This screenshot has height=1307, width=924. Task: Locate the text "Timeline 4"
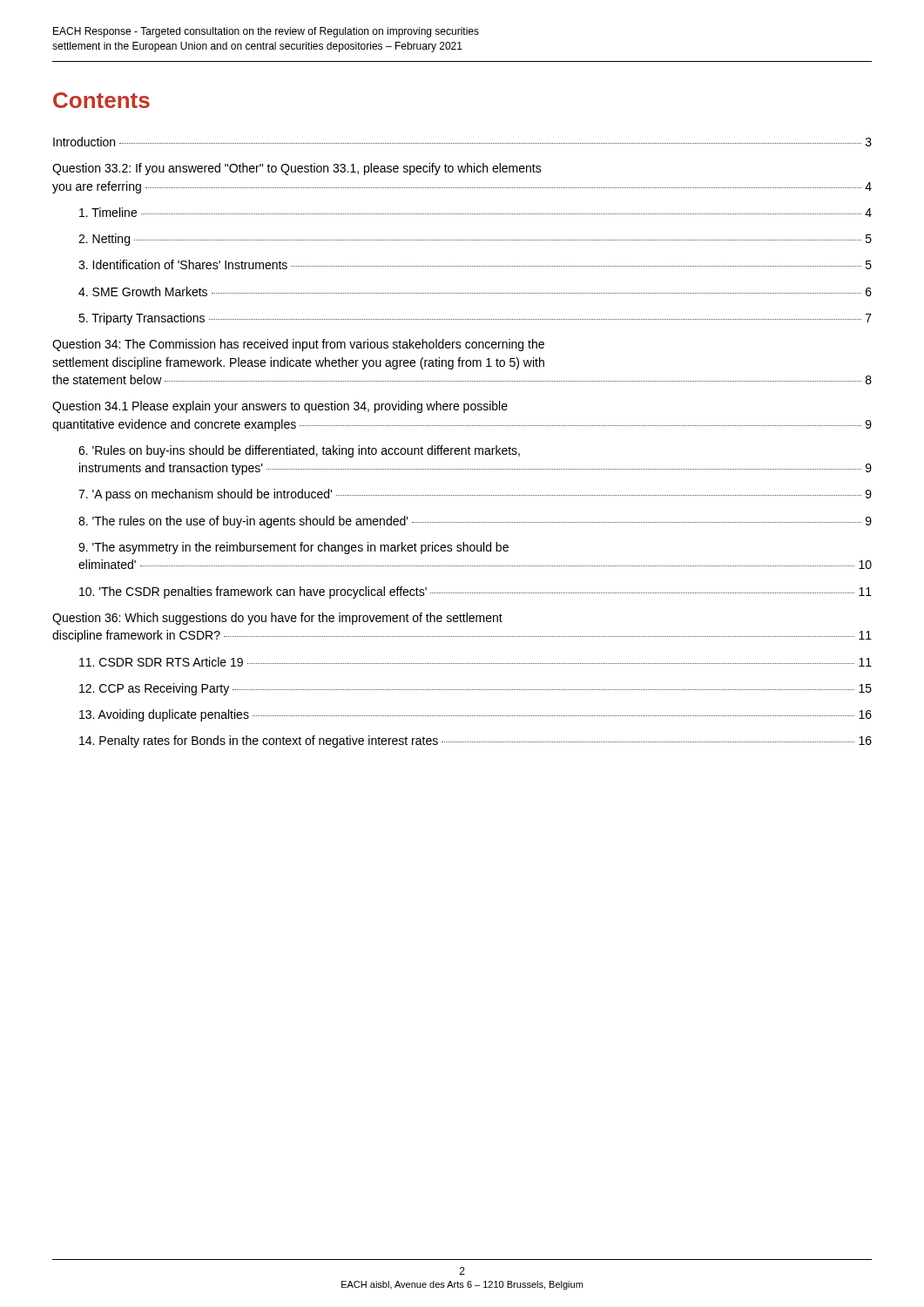pyautogui.click(x=475, y=213)
